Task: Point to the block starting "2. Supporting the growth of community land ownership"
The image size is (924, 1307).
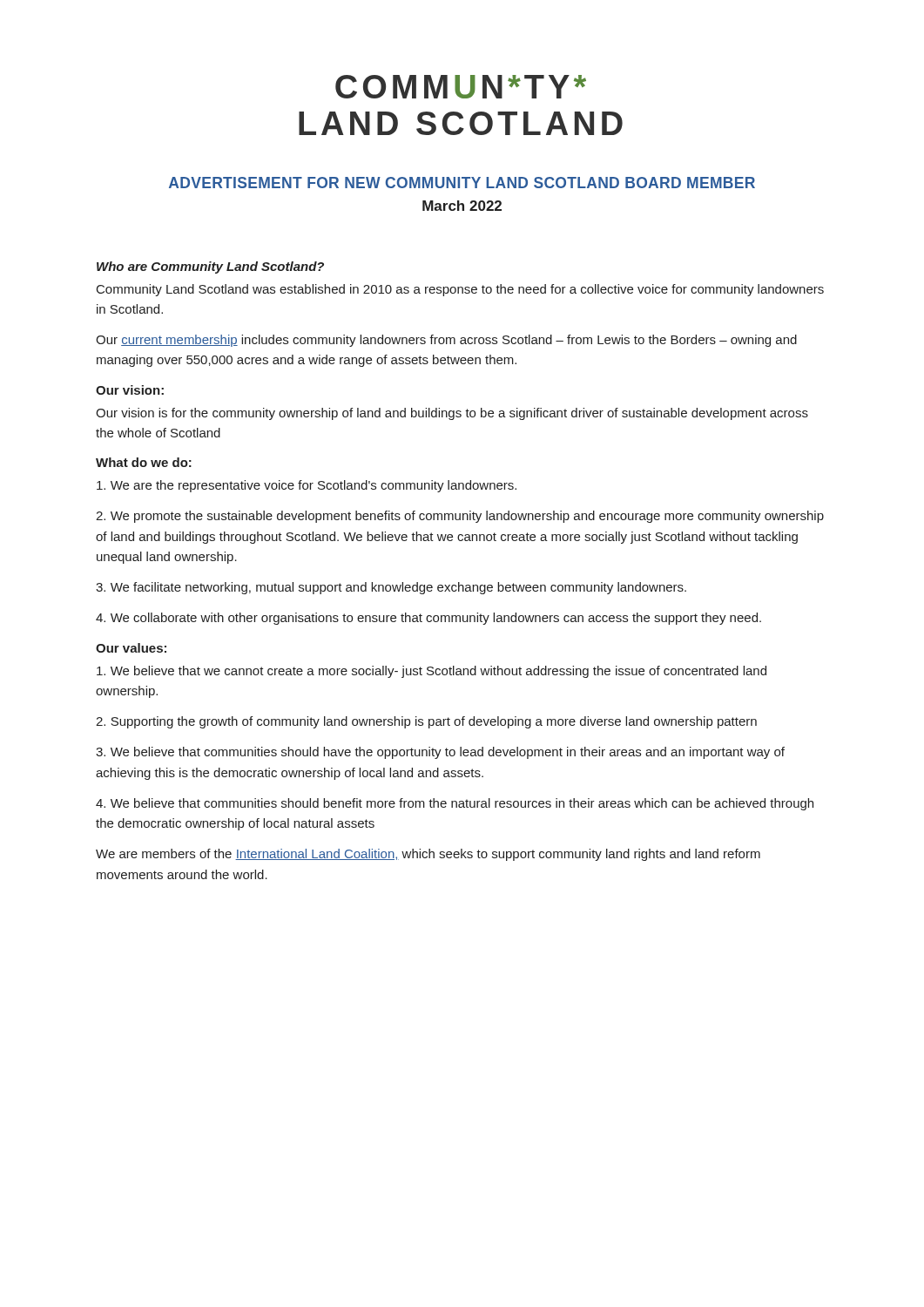Action: click(x=427, y=721)
